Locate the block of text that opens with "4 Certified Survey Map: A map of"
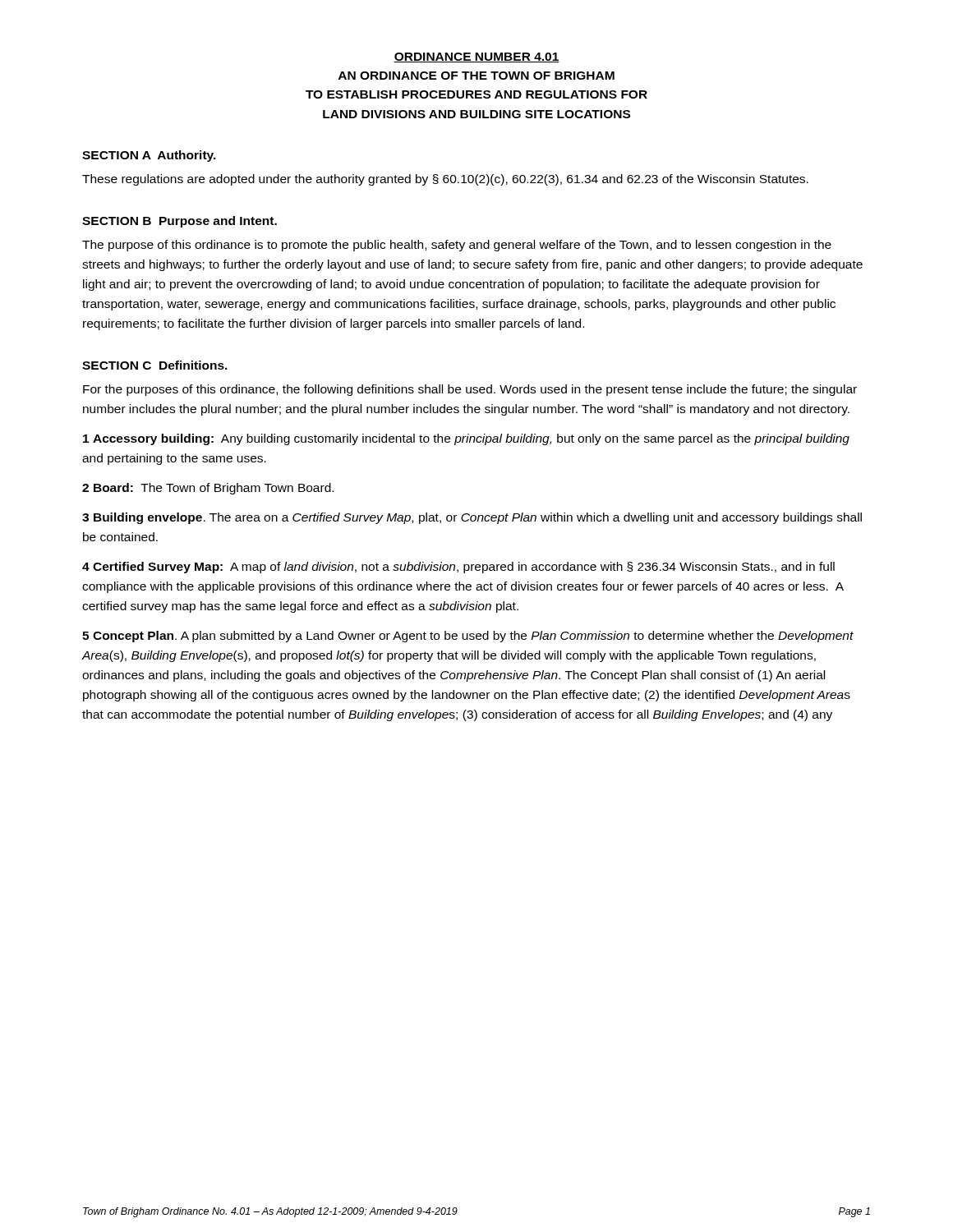Screen dimensions: 1232x953 463,586
